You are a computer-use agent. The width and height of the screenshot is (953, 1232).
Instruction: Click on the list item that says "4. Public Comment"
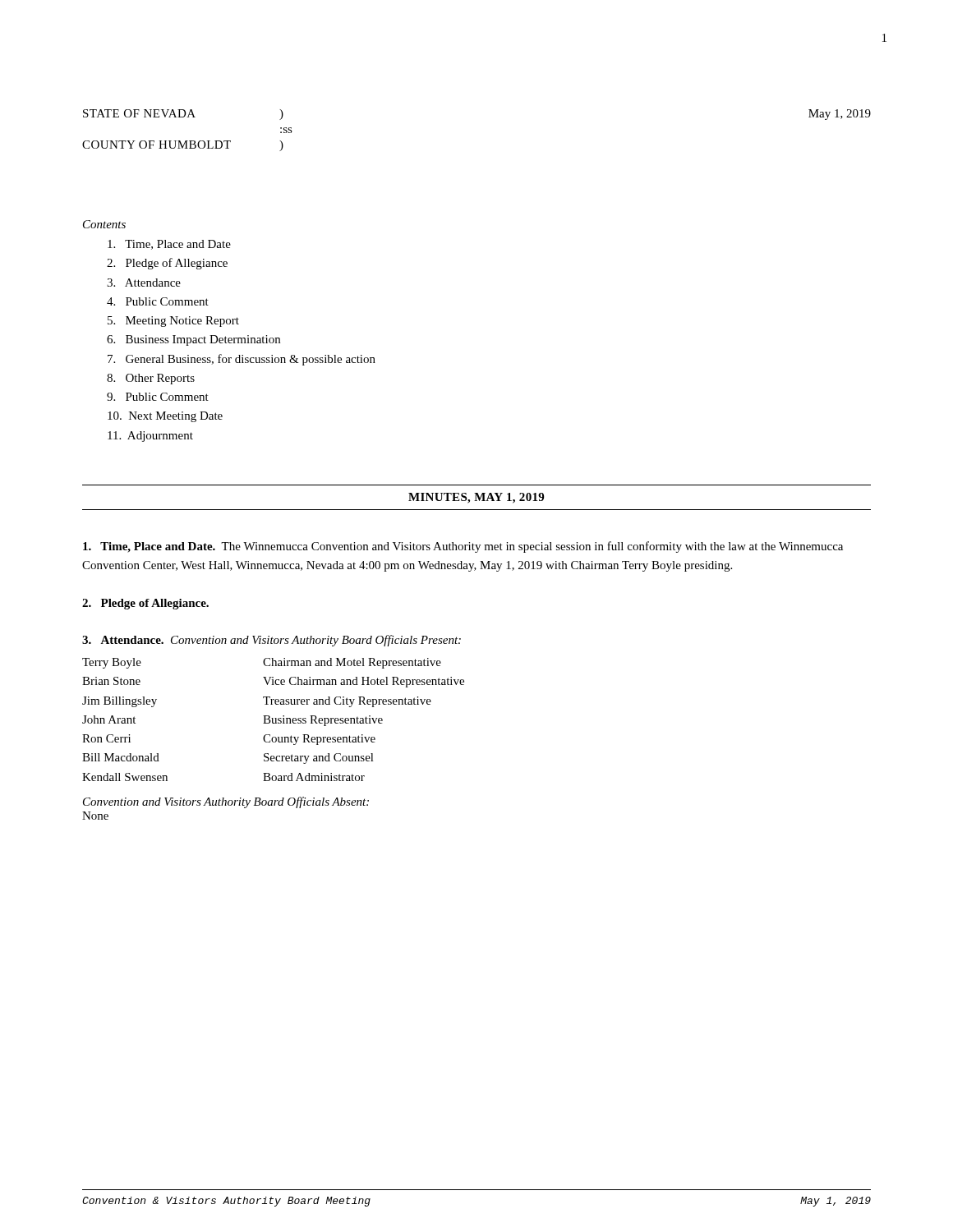[158, 301]
